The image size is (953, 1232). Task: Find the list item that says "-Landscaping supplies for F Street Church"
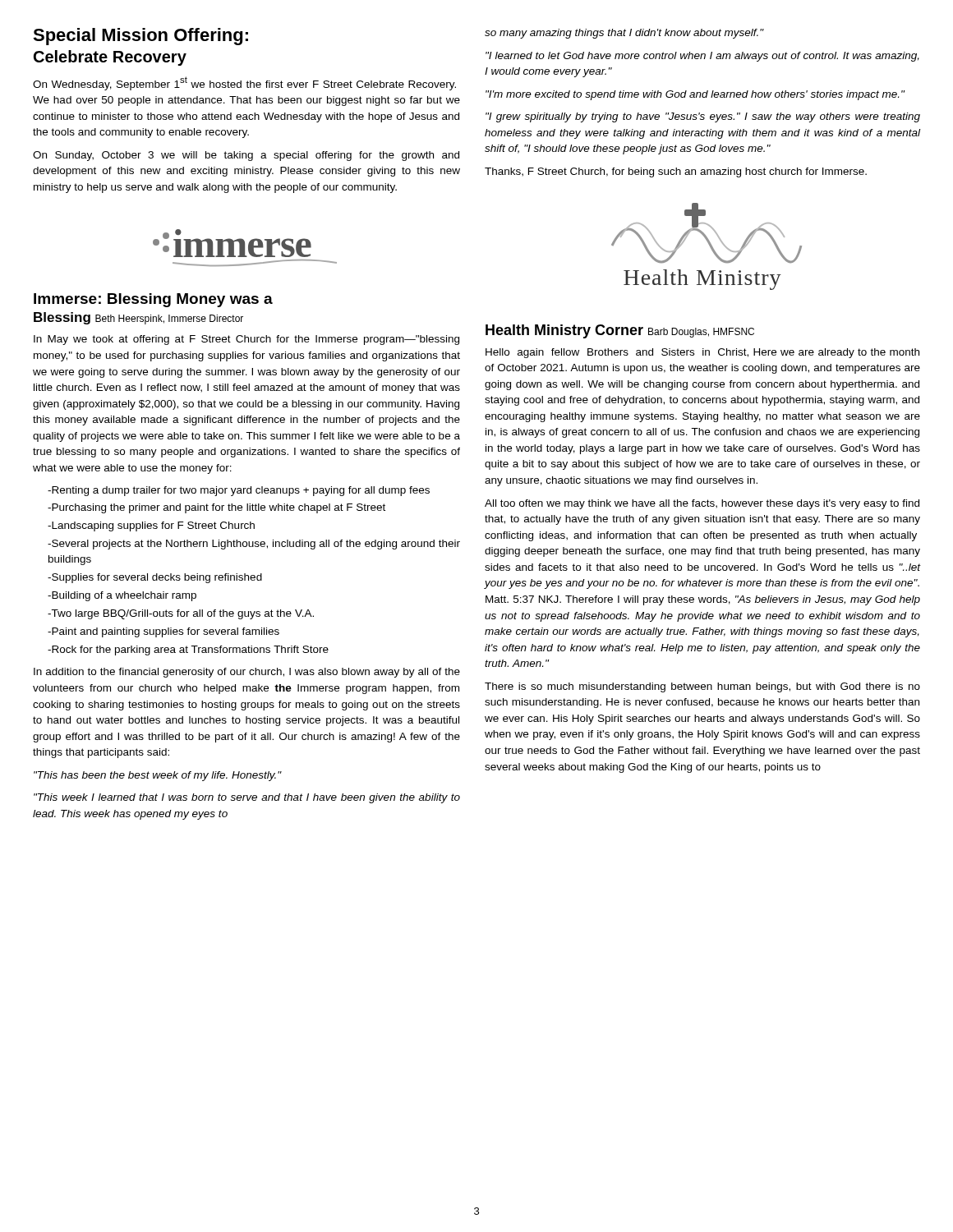pos(152,525)
